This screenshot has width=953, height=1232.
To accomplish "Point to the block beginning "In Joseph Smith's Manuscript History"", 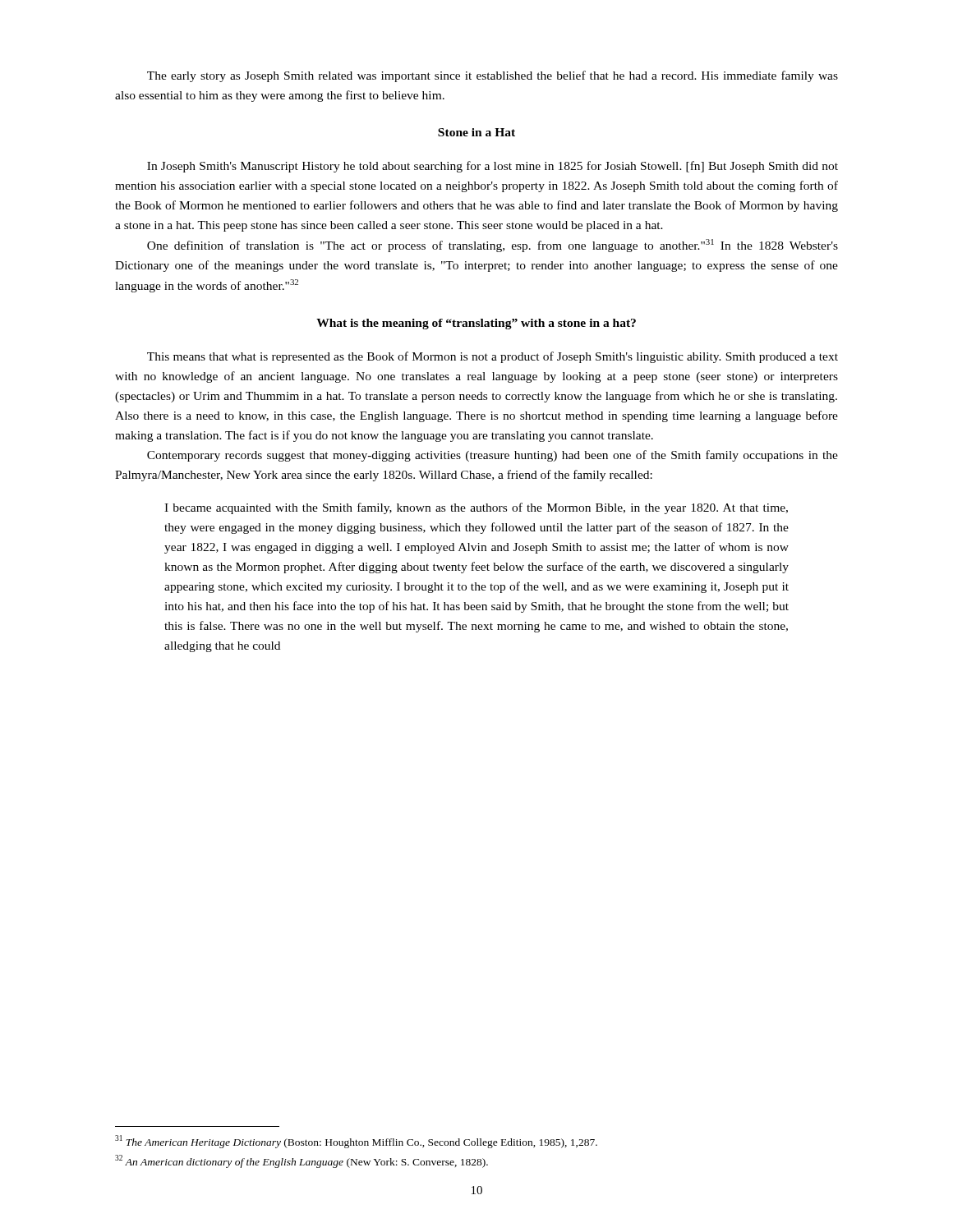I will pos(476,195).
